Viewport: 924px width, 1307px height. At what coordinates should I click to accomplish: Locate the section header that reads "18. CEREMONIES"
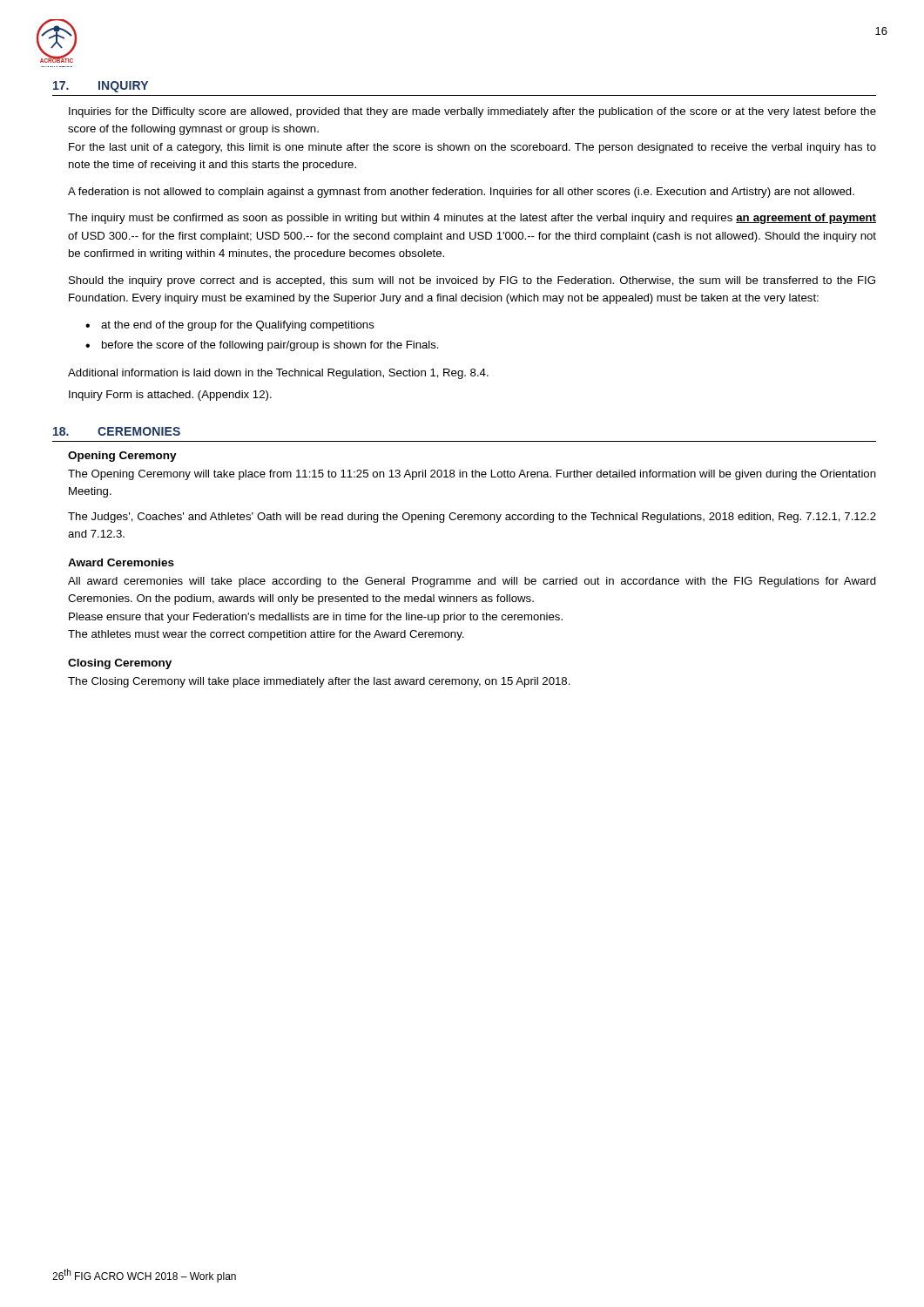(x=117, y=431)
